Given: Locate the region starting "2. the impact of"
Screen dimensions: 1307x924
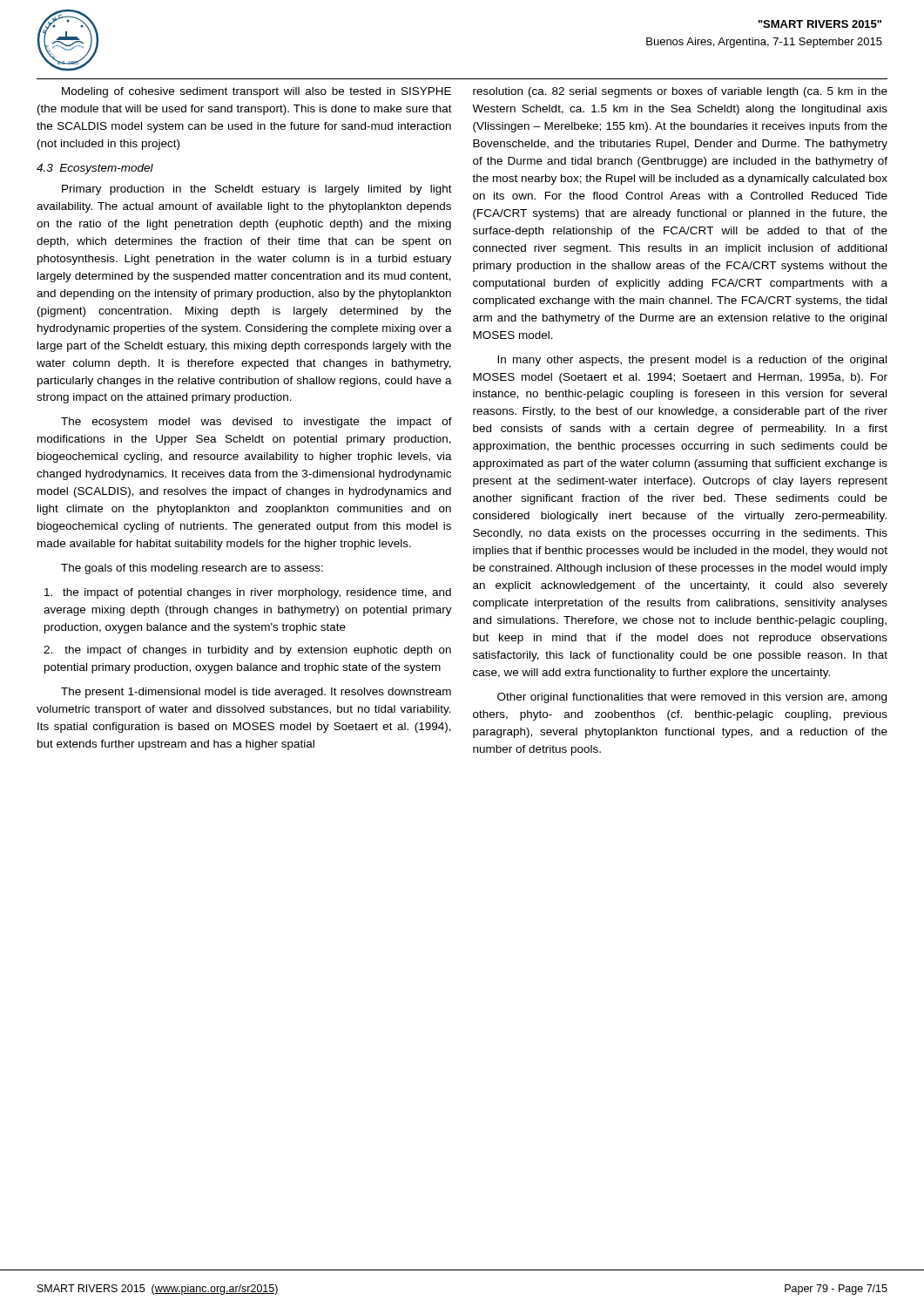Looking at the screenshot, I should (x=248, y=659).
